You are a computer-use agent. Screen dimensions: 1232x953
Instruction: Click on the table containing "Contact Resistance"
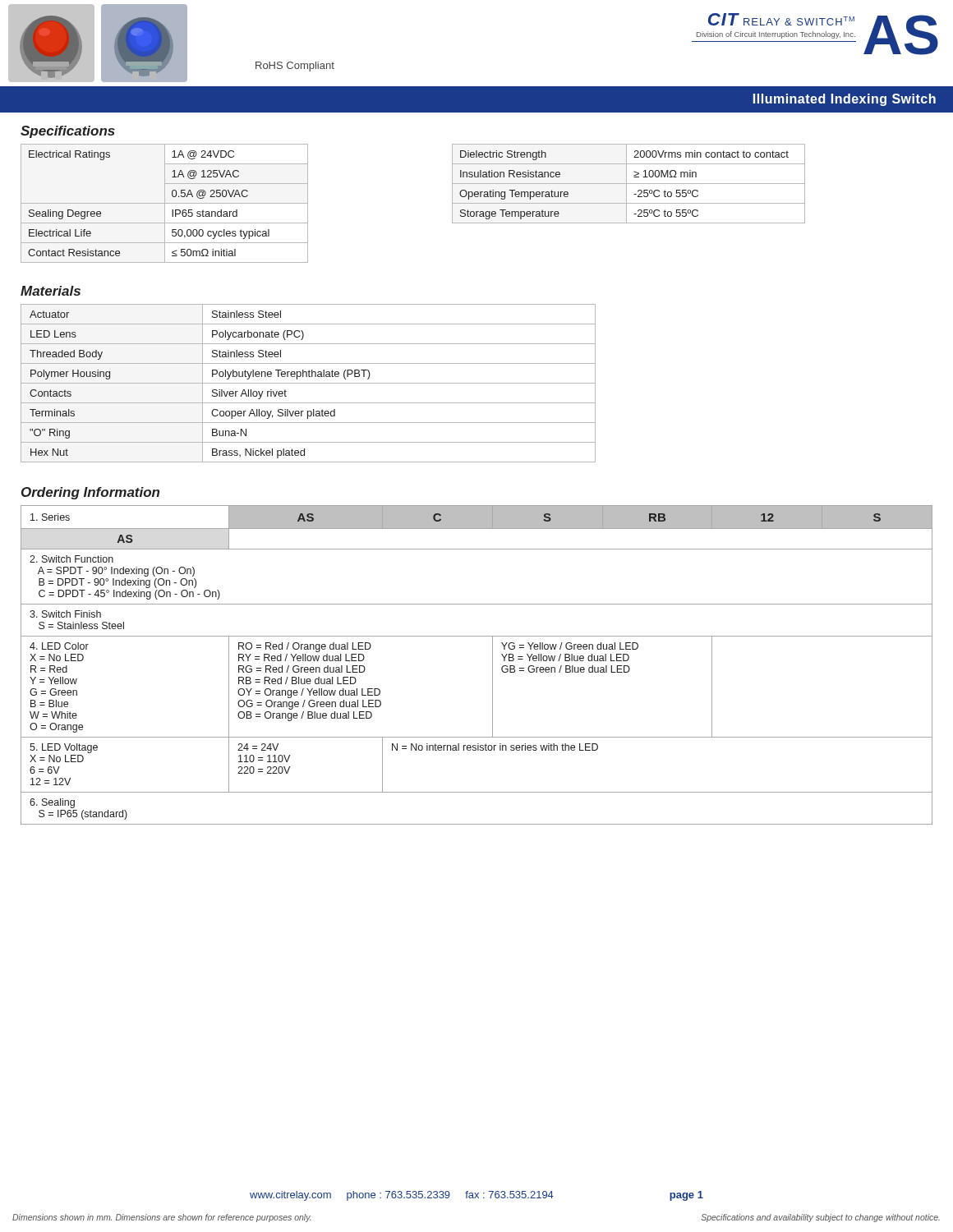pyautogui.click(x=164, y=203)
